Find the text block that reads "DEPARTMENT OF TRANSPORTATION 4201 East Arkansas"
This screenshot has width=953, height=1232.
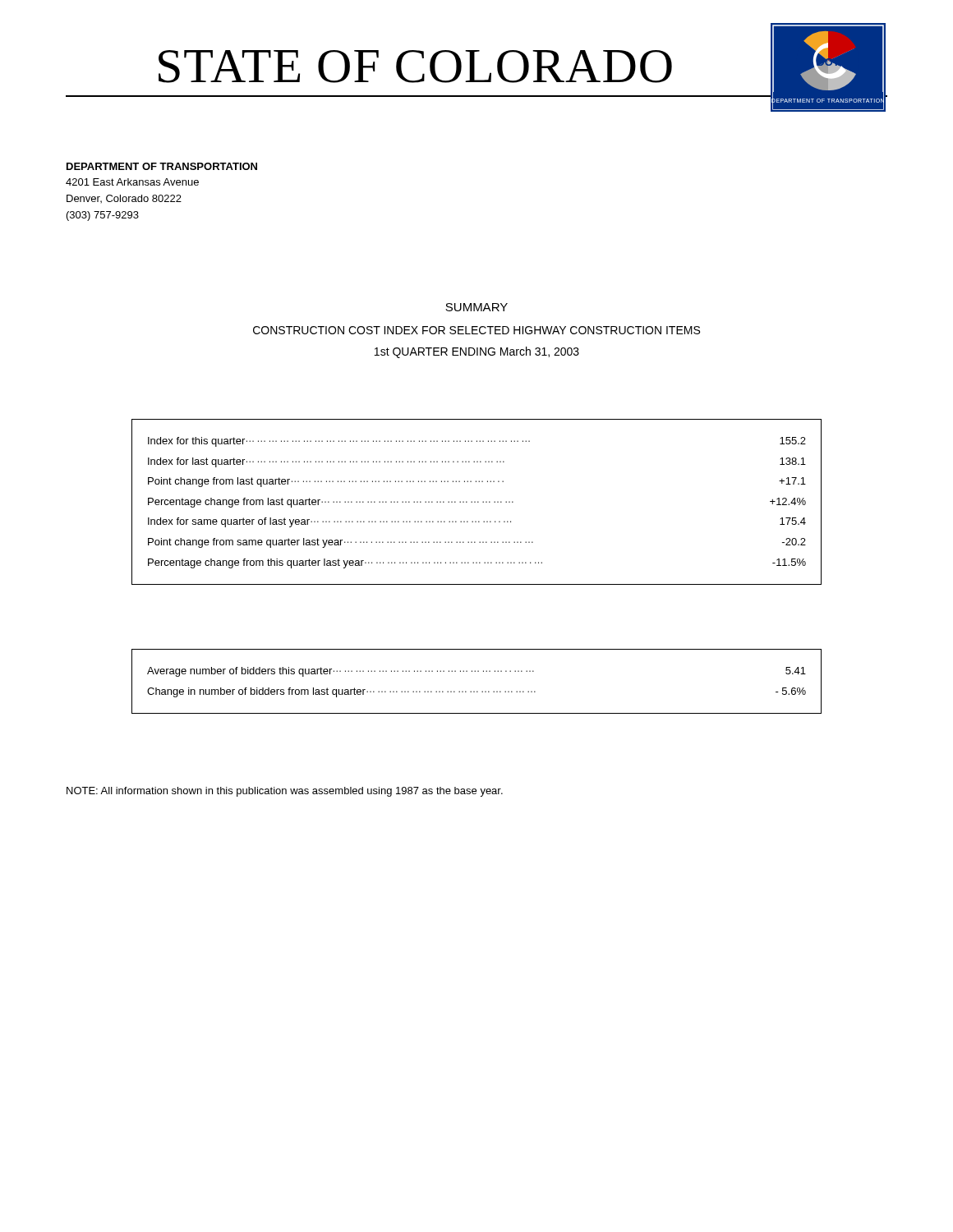point(162,192)
